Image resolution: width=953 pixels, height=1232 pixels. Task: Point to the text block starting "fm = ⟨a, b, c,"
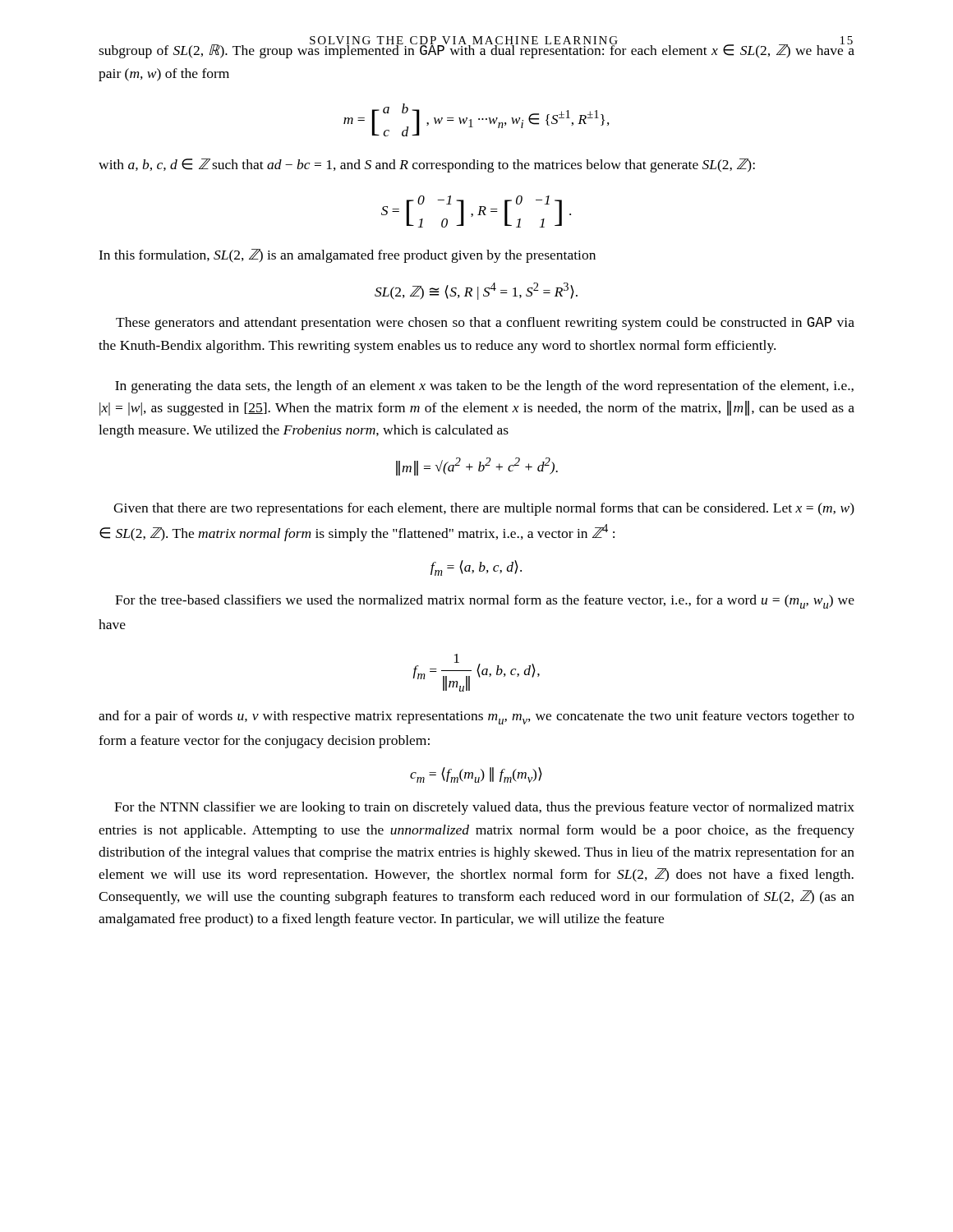pyautogui.click(x=476, y=568)
